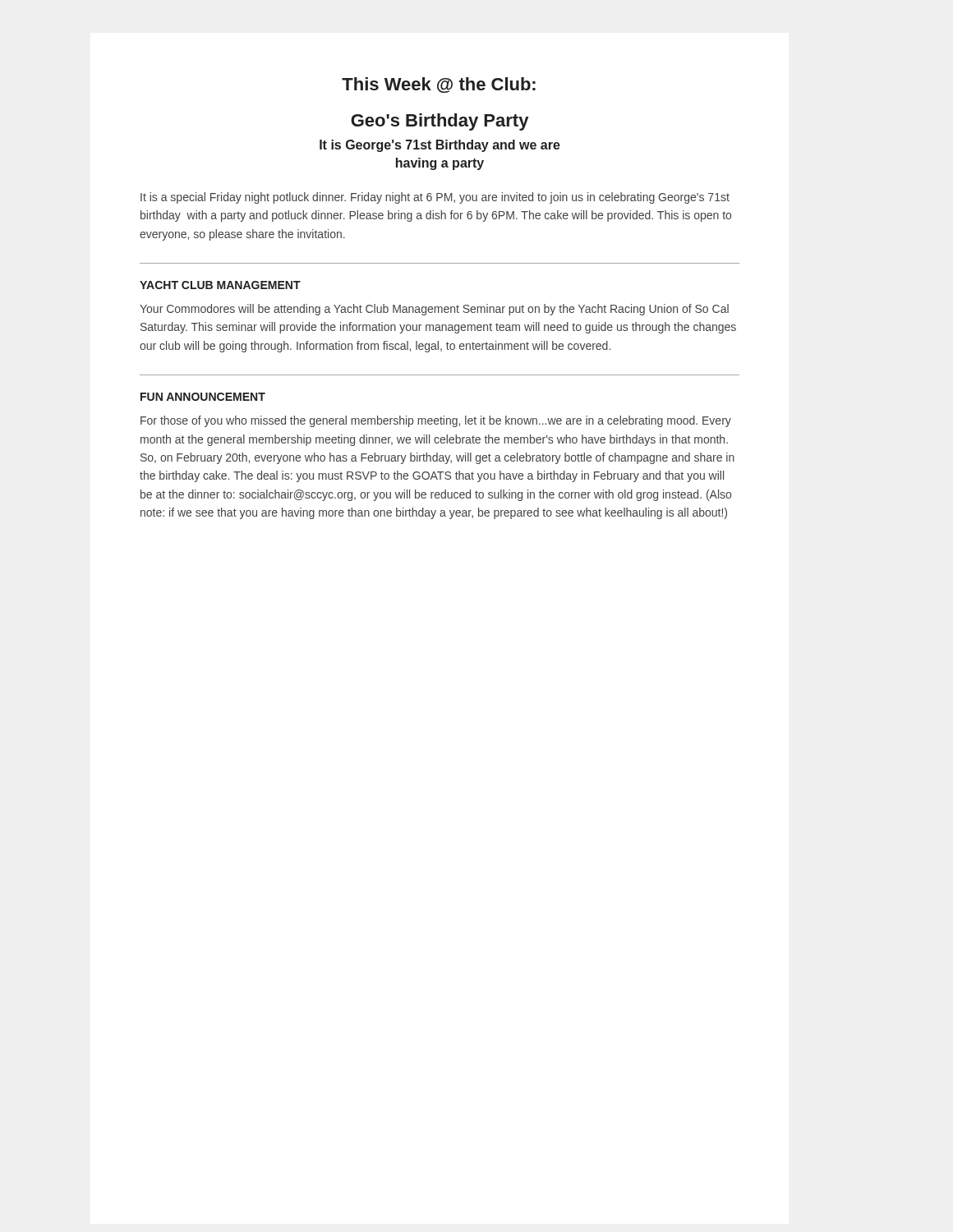Select the text starting "Your Commodores will be attending a Yacht Club"
The height and width of the screenshot is (1232, 953).
point(438,327)
